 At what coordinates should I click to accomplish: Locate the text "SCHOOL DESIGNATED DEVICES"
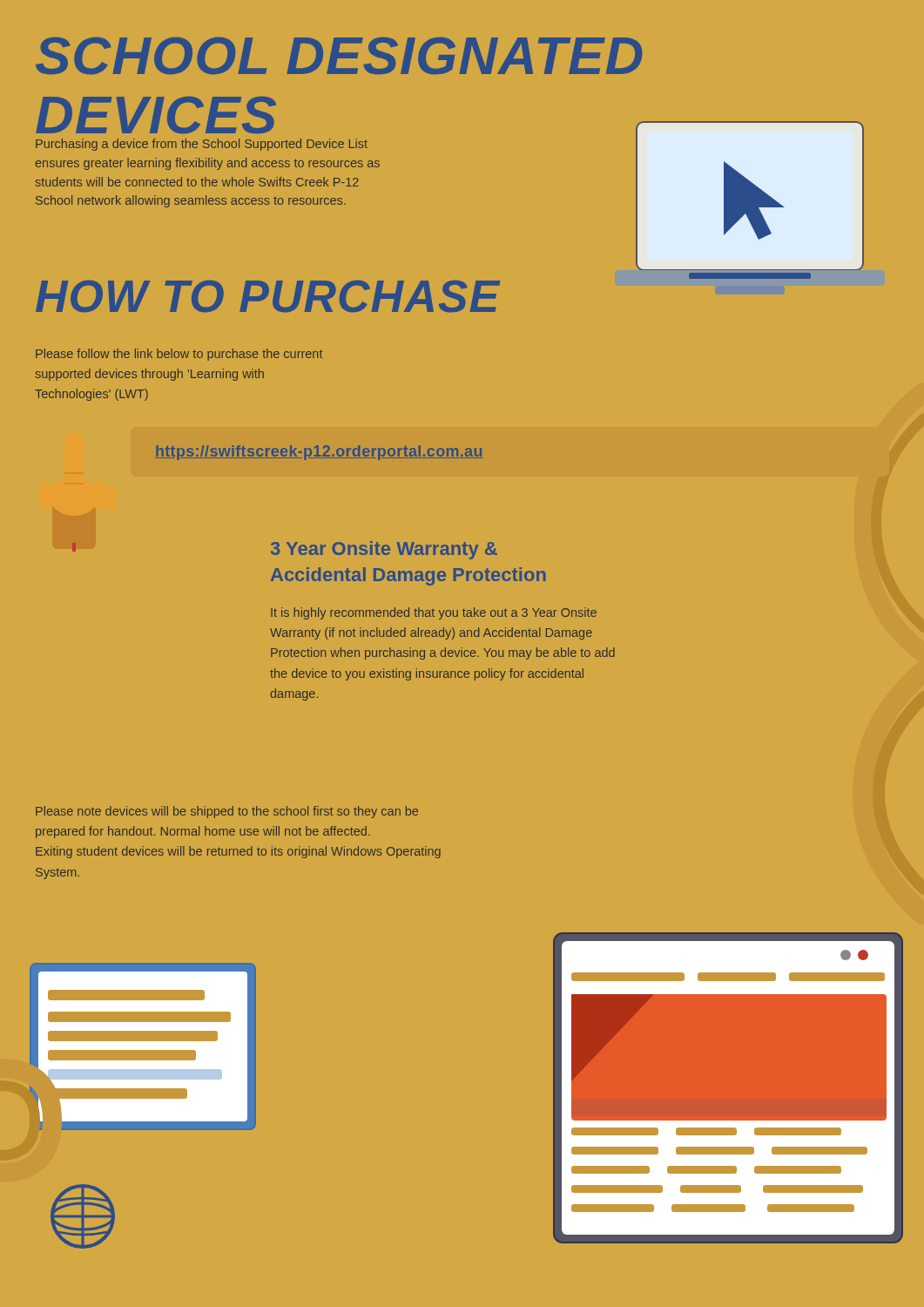[x=462, y=86]
